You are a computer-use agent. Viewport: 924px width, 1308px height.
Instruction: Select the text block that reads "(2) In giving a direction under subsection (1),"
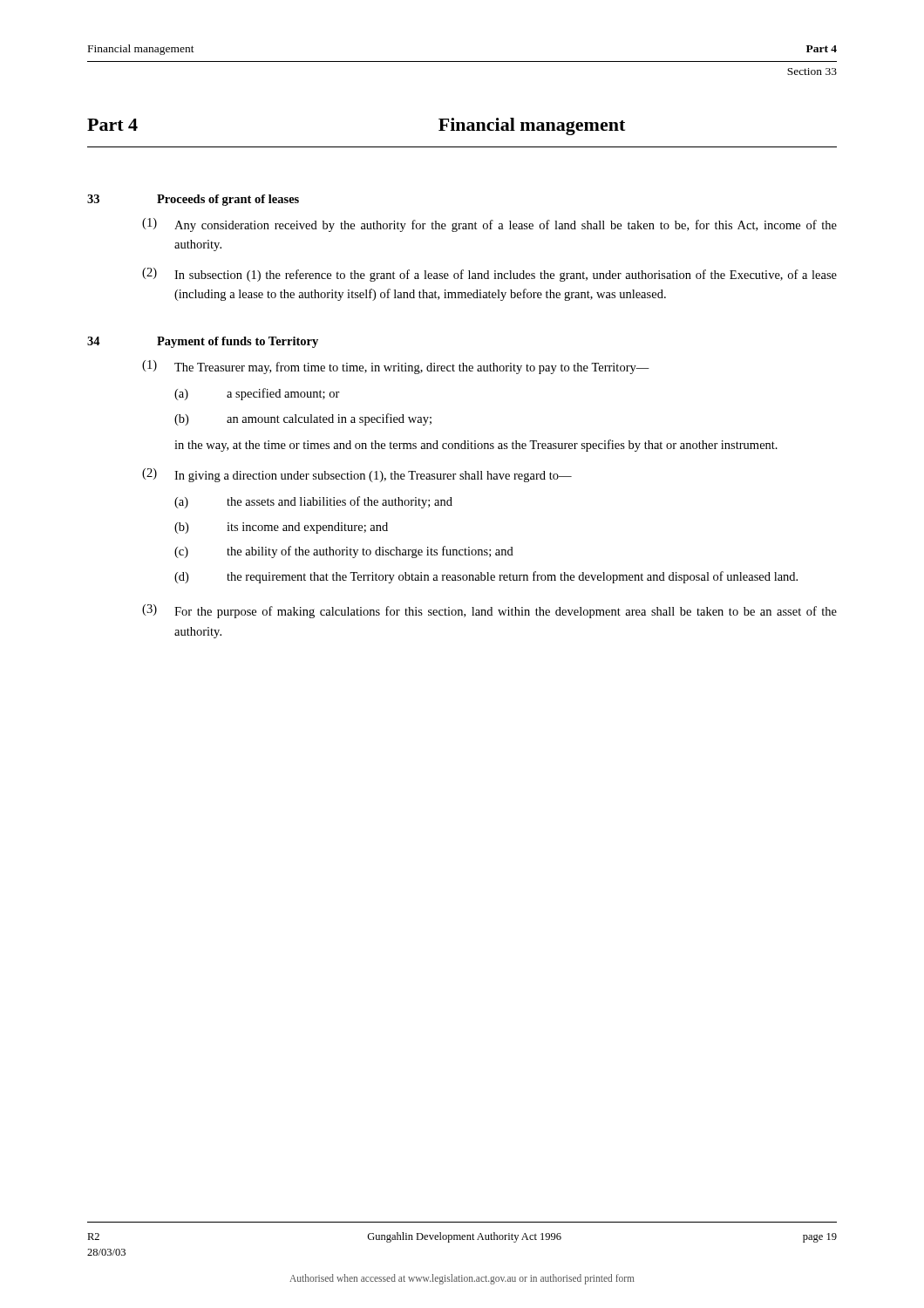[357, 475]
